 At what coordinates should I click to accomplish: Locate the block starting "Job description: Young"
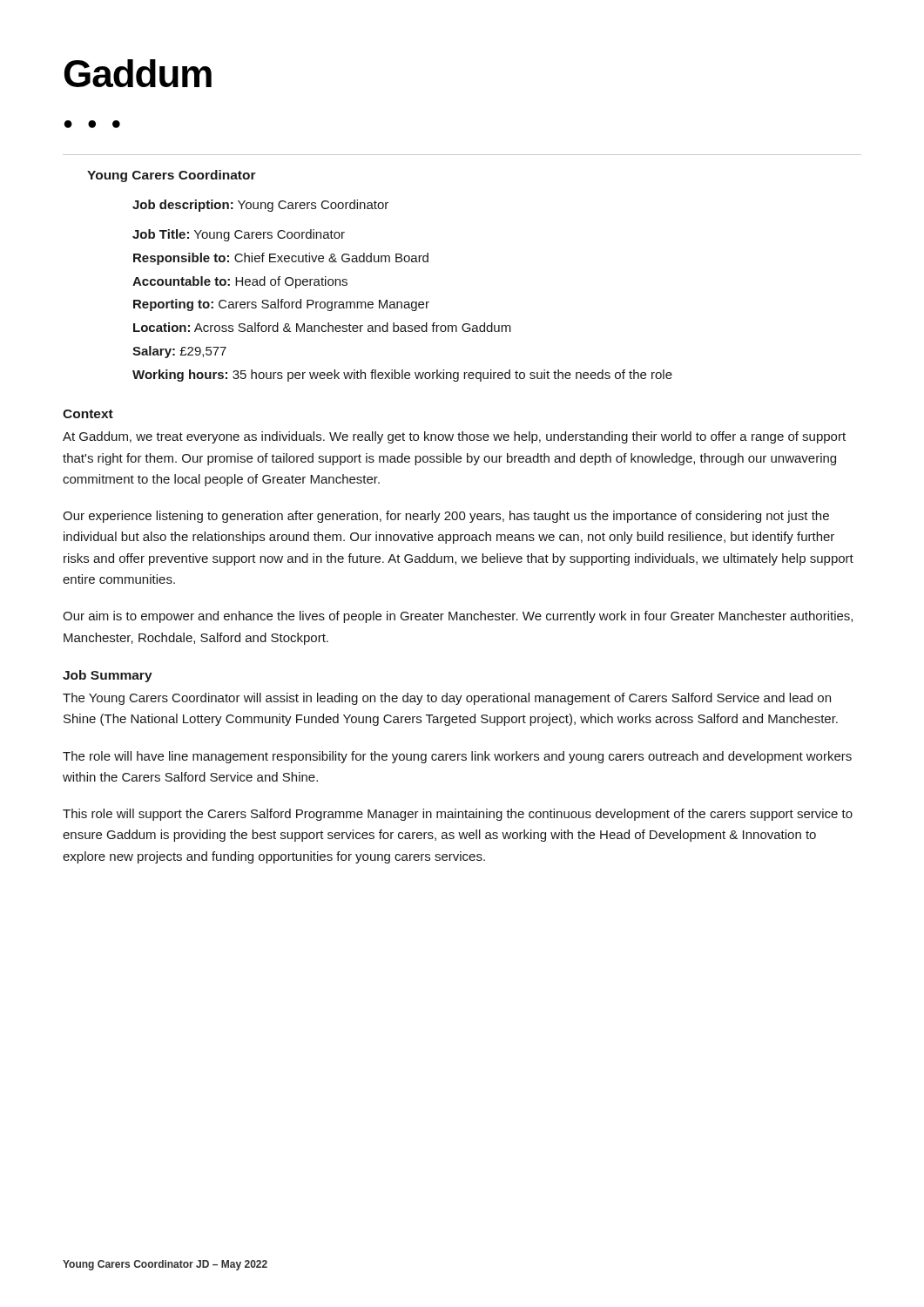coord(261,204)
